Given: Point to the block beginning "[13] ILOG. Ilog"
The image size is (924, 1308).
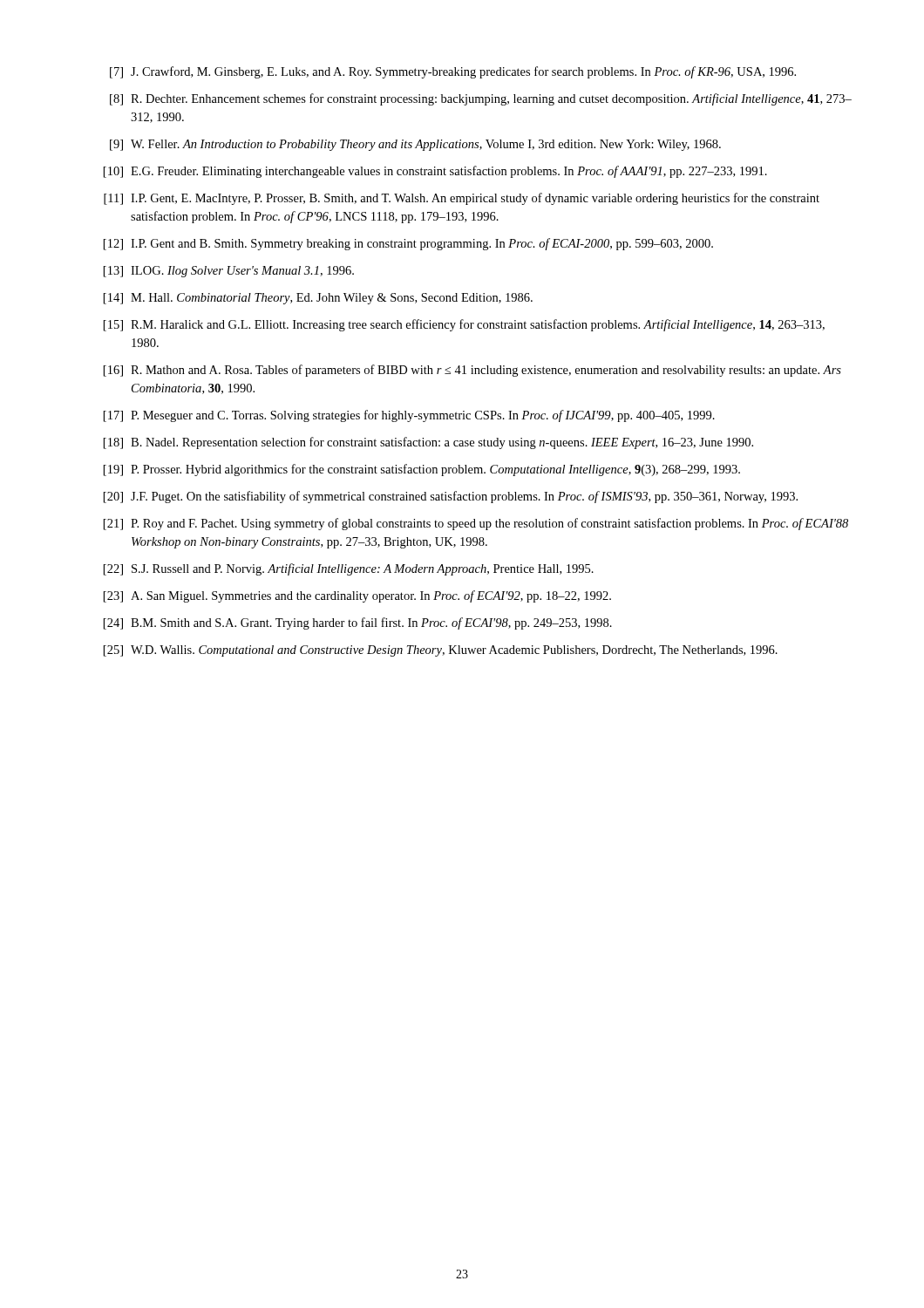Looking at the screenshot, I should click(229, 272).
